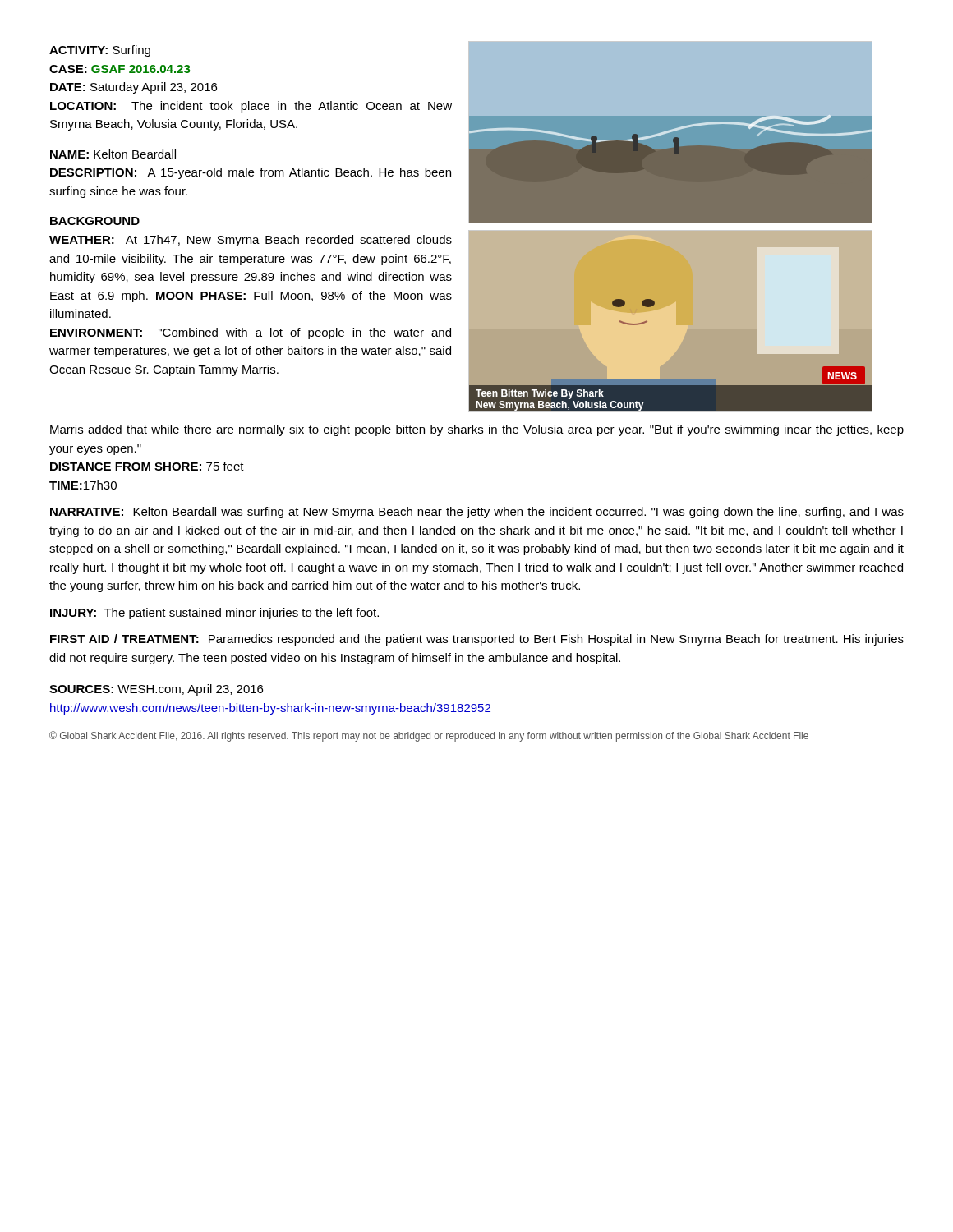Find the block on this page that starts "NARRATIVE: Kelton Beardall was surfing at New"
Viewport: 953px width, 1232px height.
pyautogui.click(x=476, y=548)
